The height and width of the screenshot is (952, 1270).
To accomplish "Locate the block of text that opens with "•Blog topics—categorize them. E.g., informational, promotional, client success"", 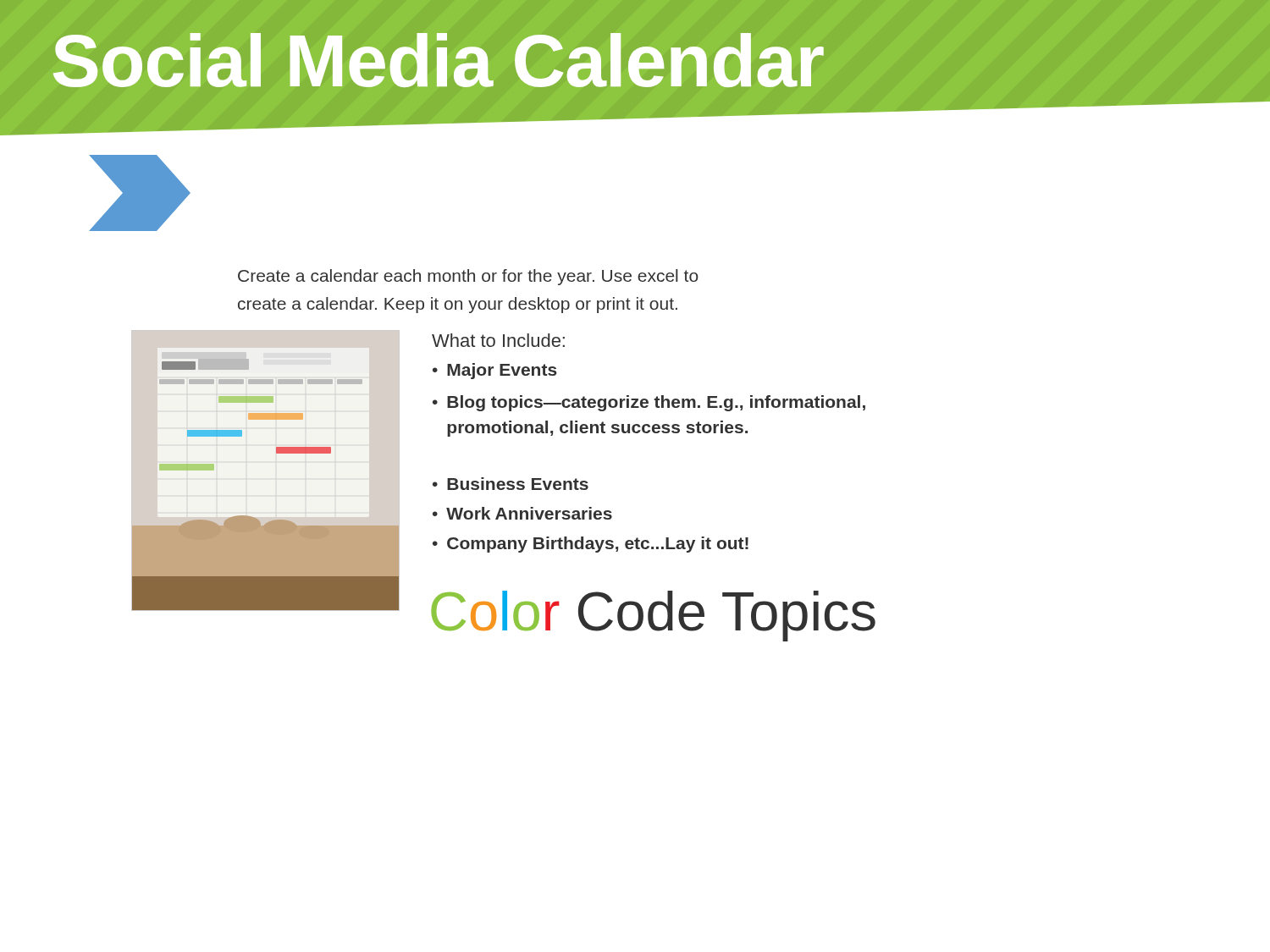I will coord(660,415).
